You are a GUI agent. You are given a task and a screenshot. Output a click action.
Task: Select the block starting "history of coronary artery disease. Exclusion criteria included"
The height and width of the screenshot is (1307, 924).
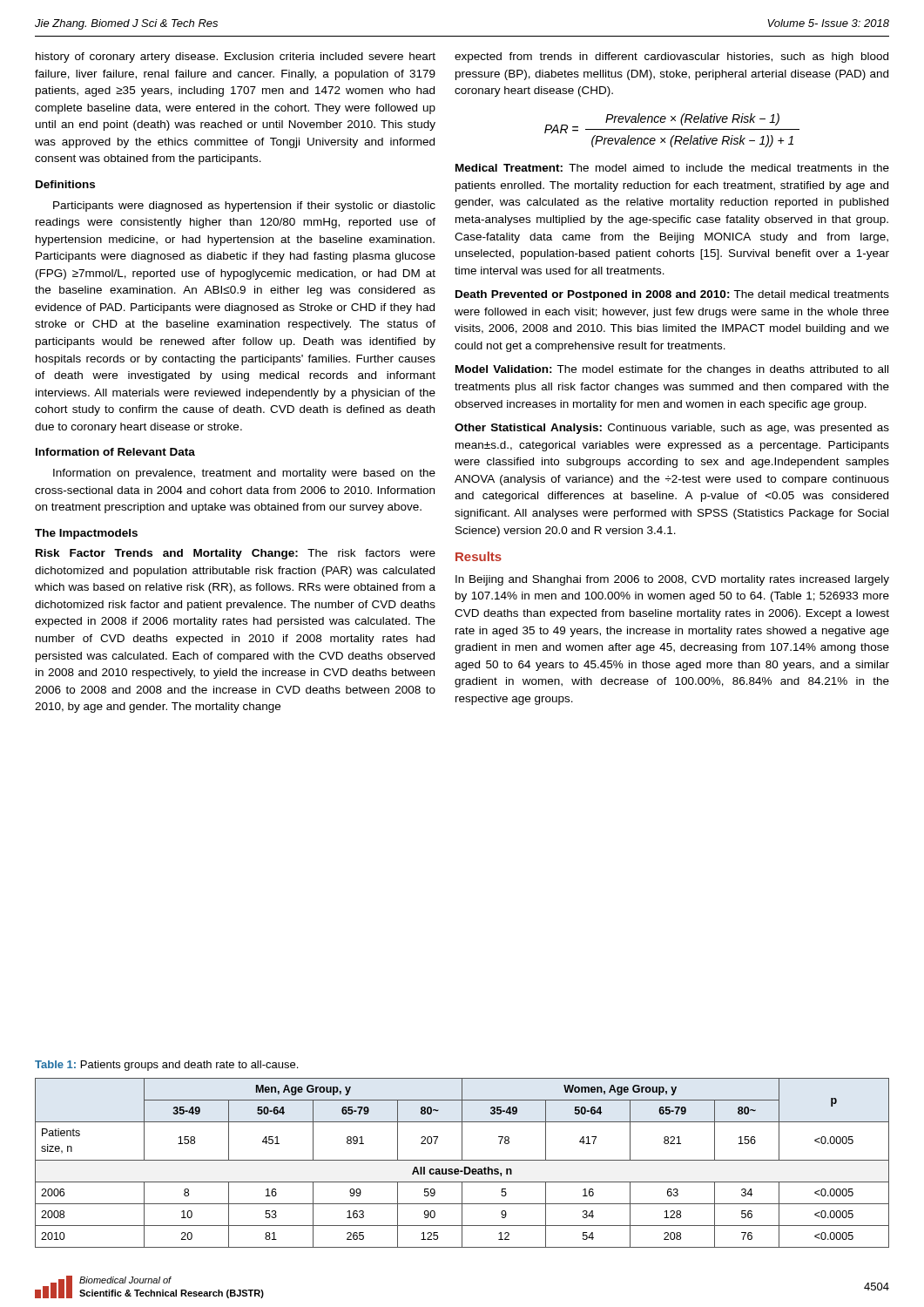pos(235,108)
